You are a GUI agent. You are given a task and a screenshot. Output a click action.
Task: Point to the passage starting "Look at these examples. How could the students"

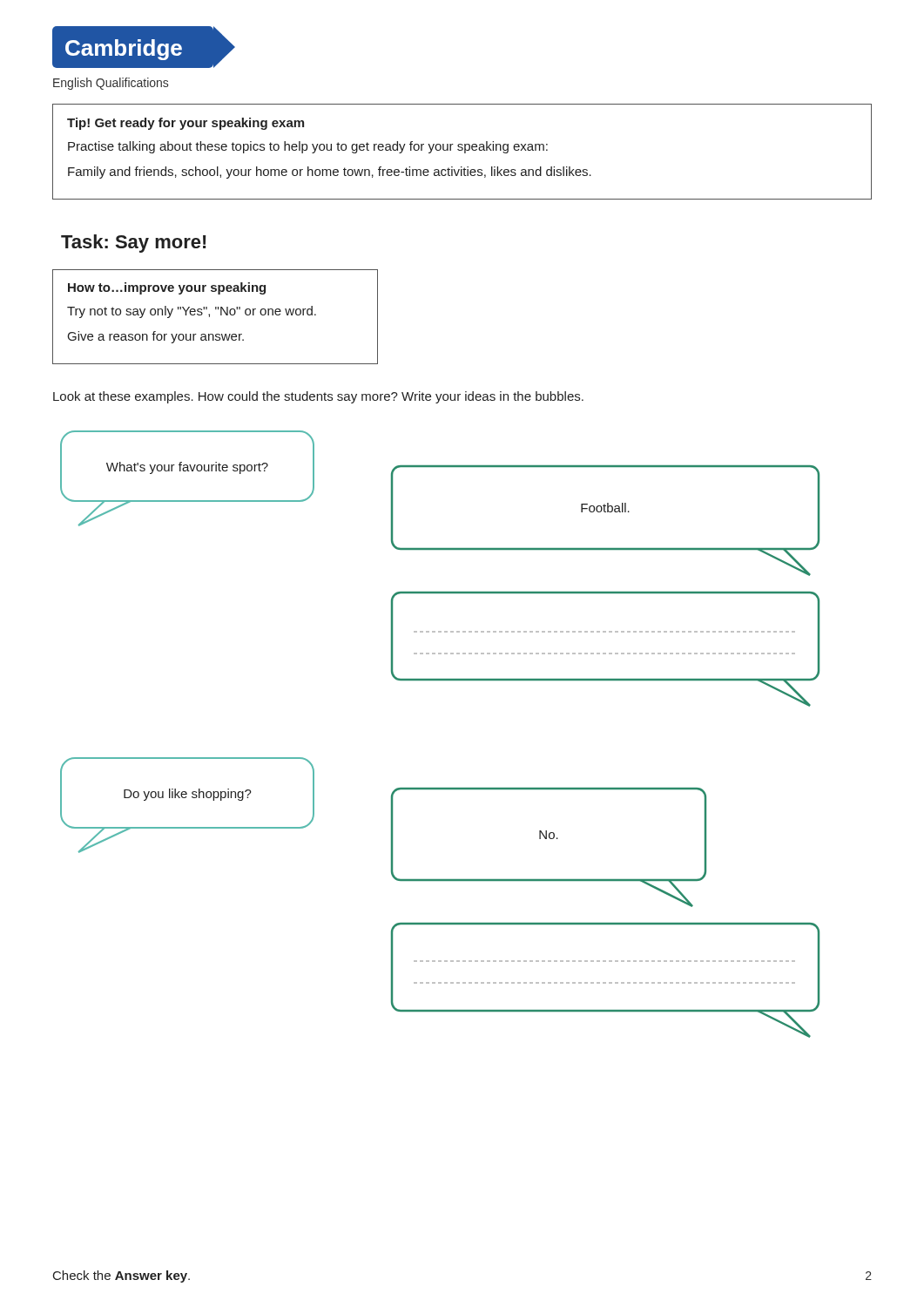318,396
